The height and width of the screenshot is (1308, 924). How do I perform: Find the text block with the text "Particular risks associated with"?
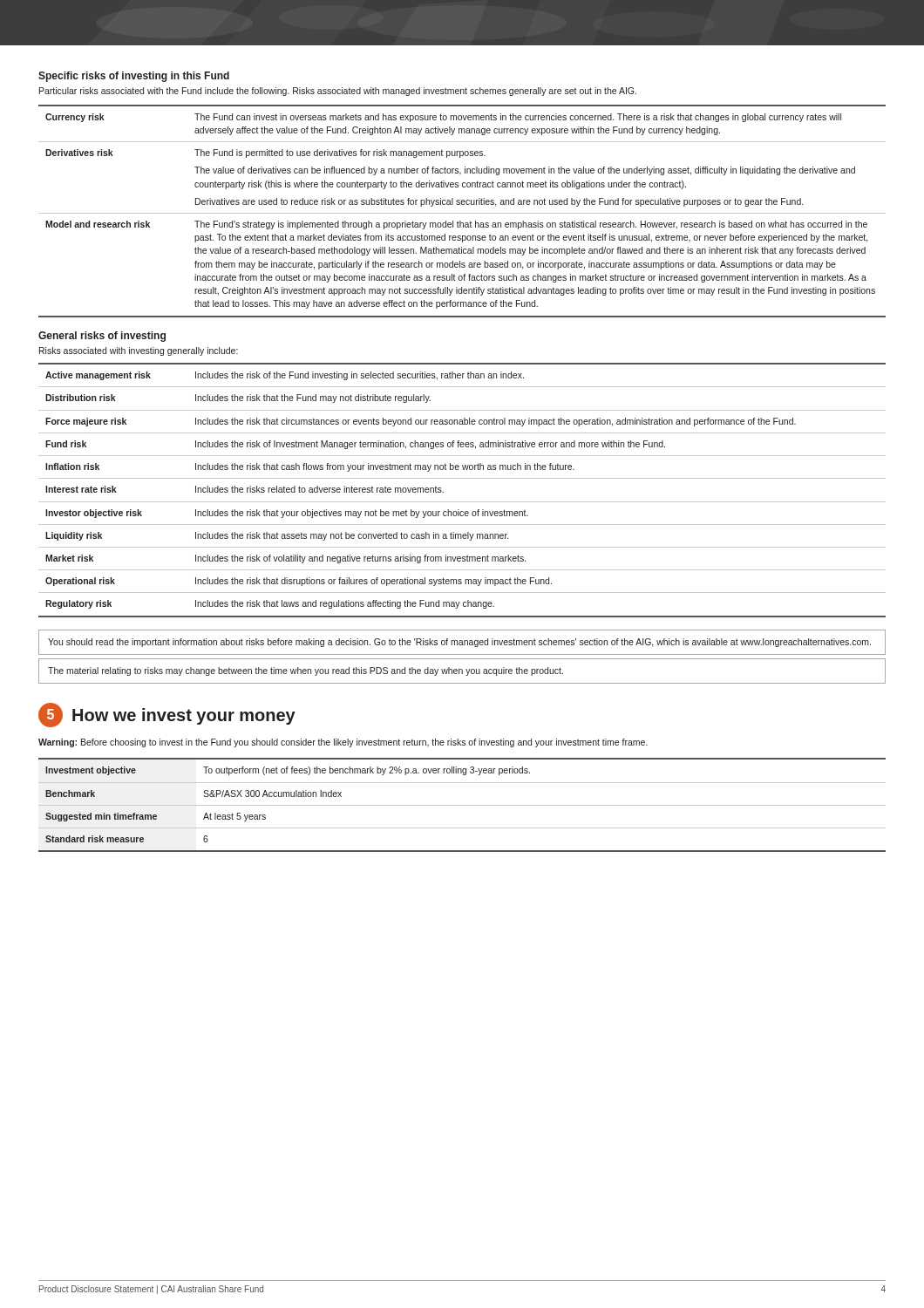click(338, 91)
